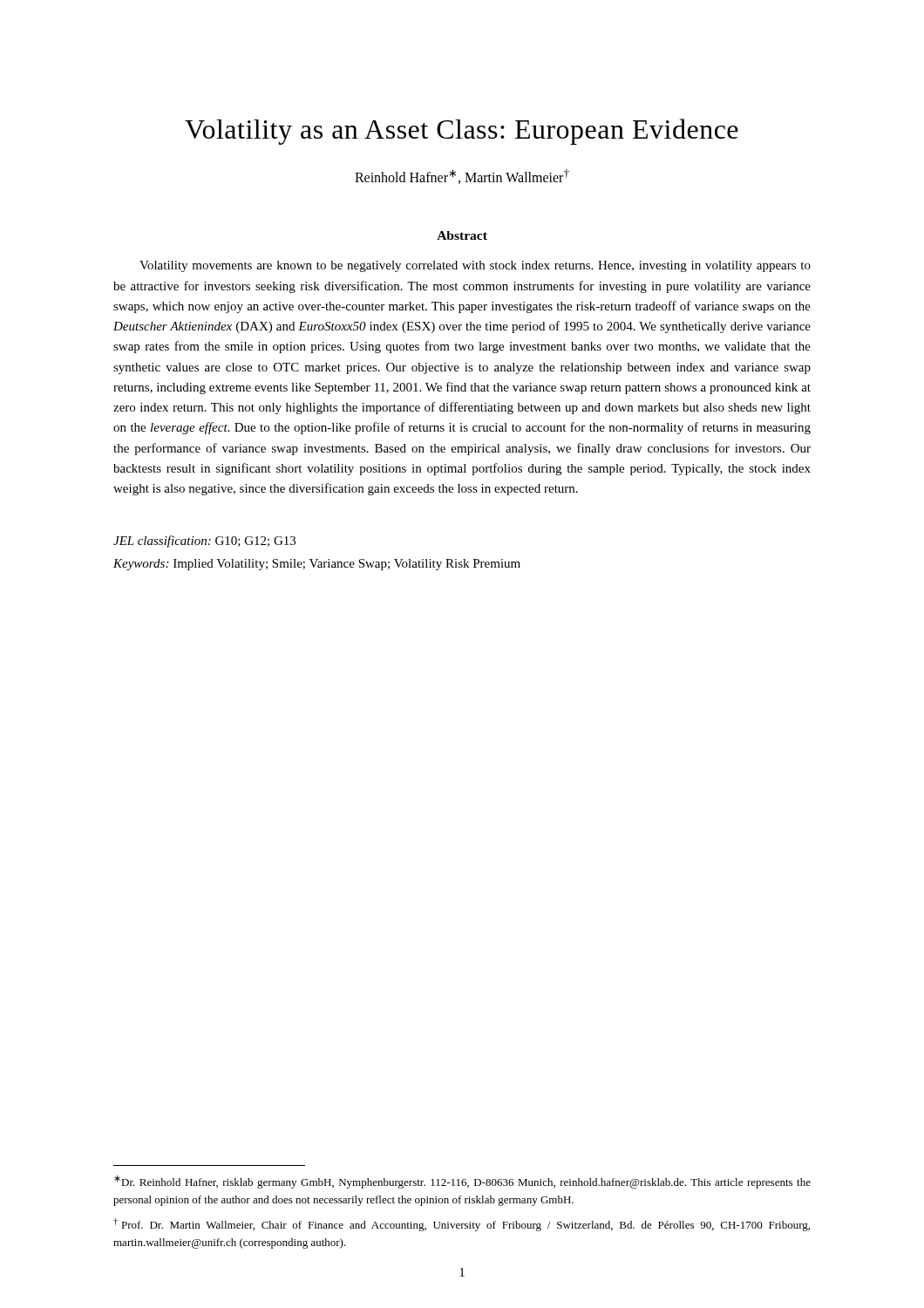924x1308 pixels.
Task: Select the text starting "JEL classification: G10; G12; G13"
Action: [x=205, y=541]
